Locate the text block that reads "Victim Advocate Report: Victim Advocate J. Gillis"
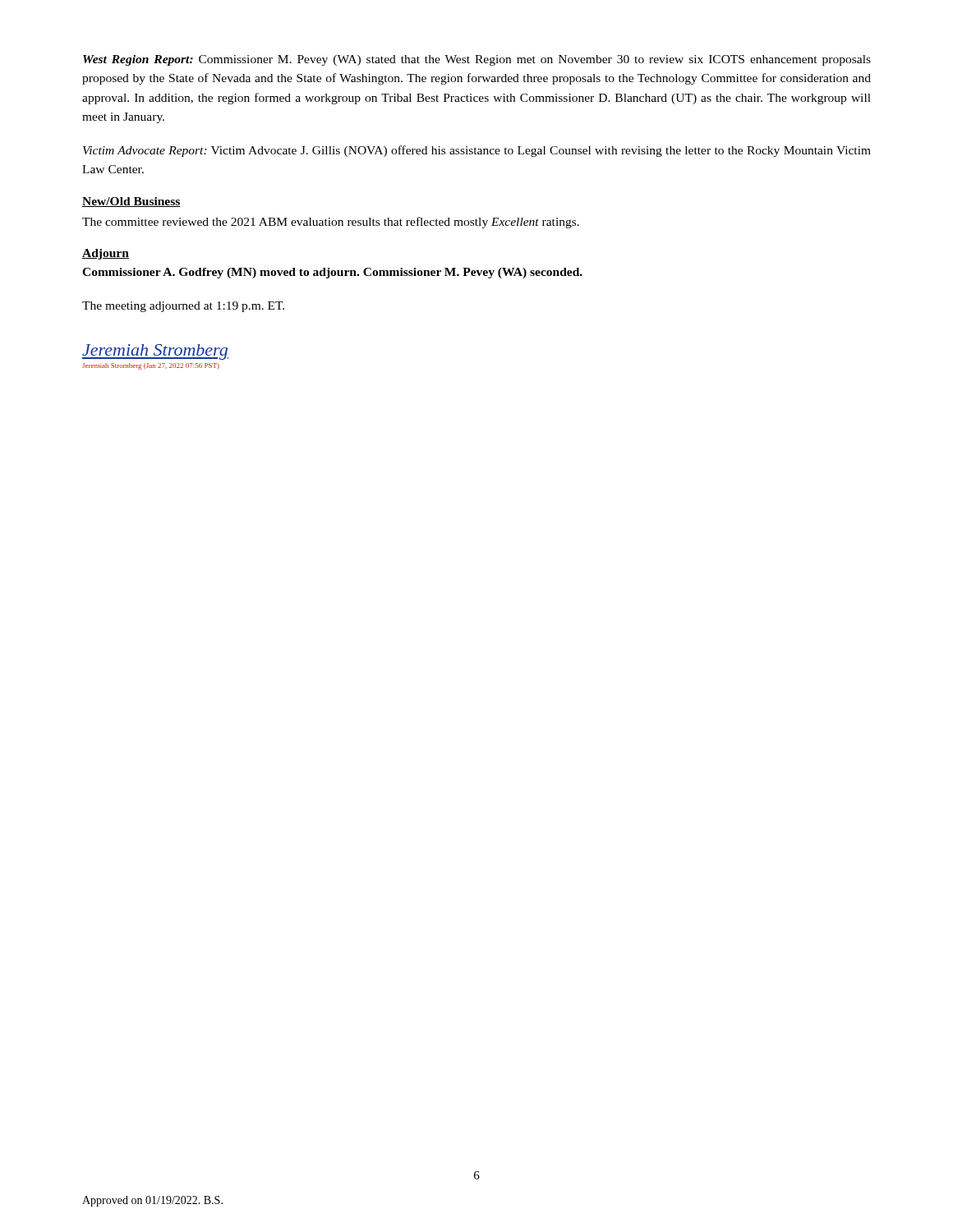953x1232 pixels. coord(476,159)
